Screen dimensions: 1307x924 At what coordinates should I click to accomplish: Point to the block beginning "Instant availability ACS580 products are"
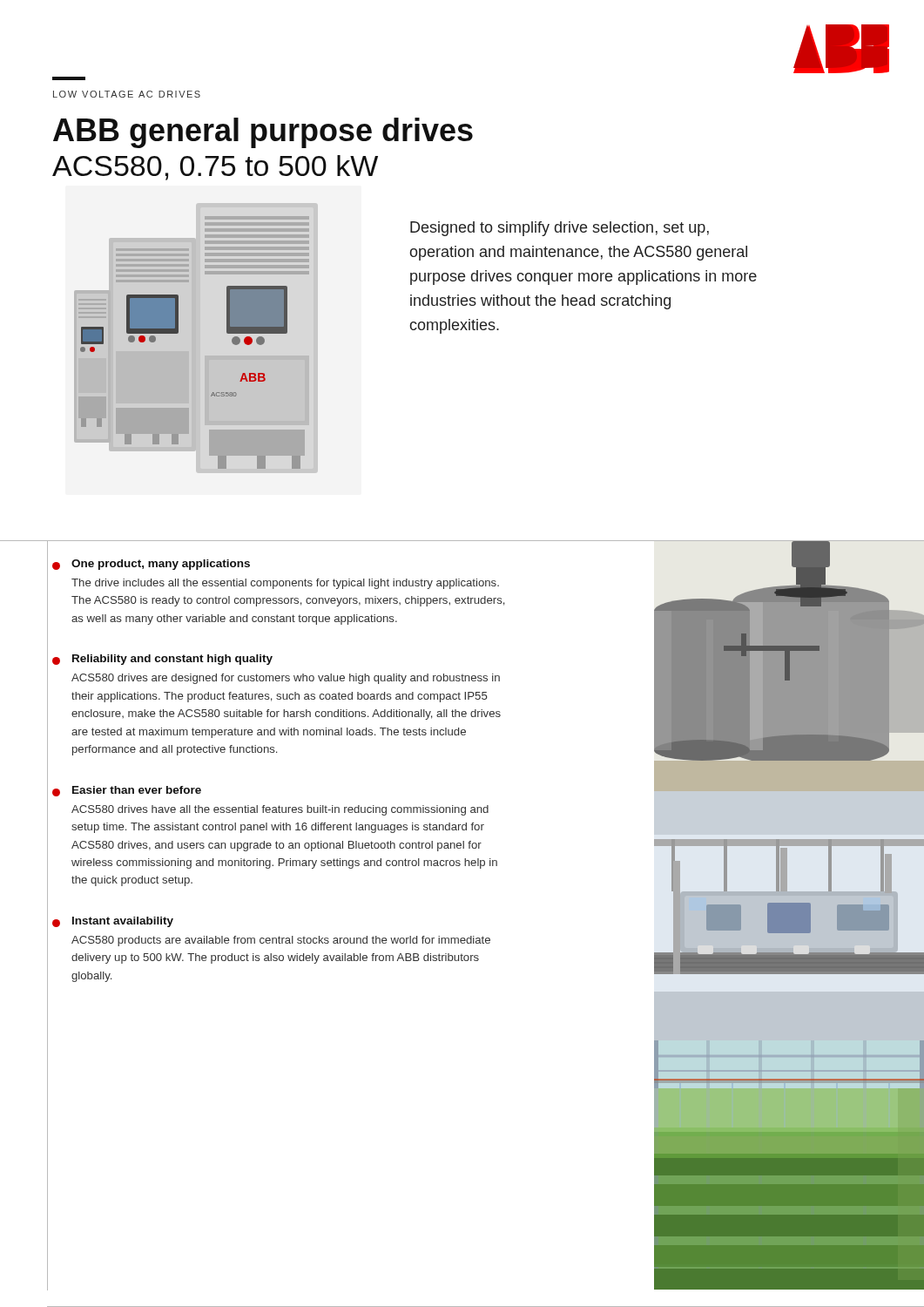[283, 949]
